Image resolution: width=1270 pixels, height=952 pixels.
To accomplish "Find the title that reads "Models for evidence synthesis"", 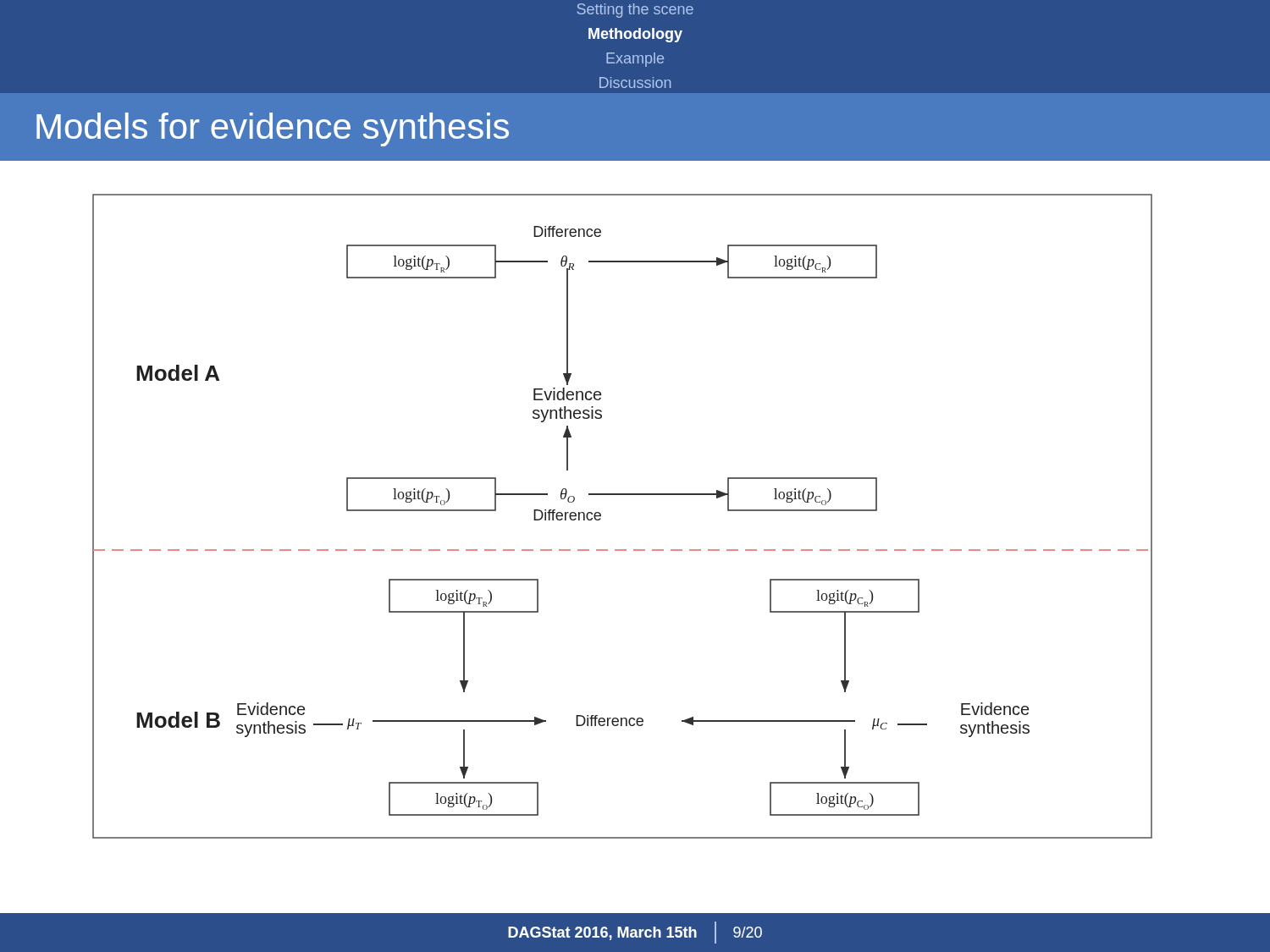I will point(272,127).
